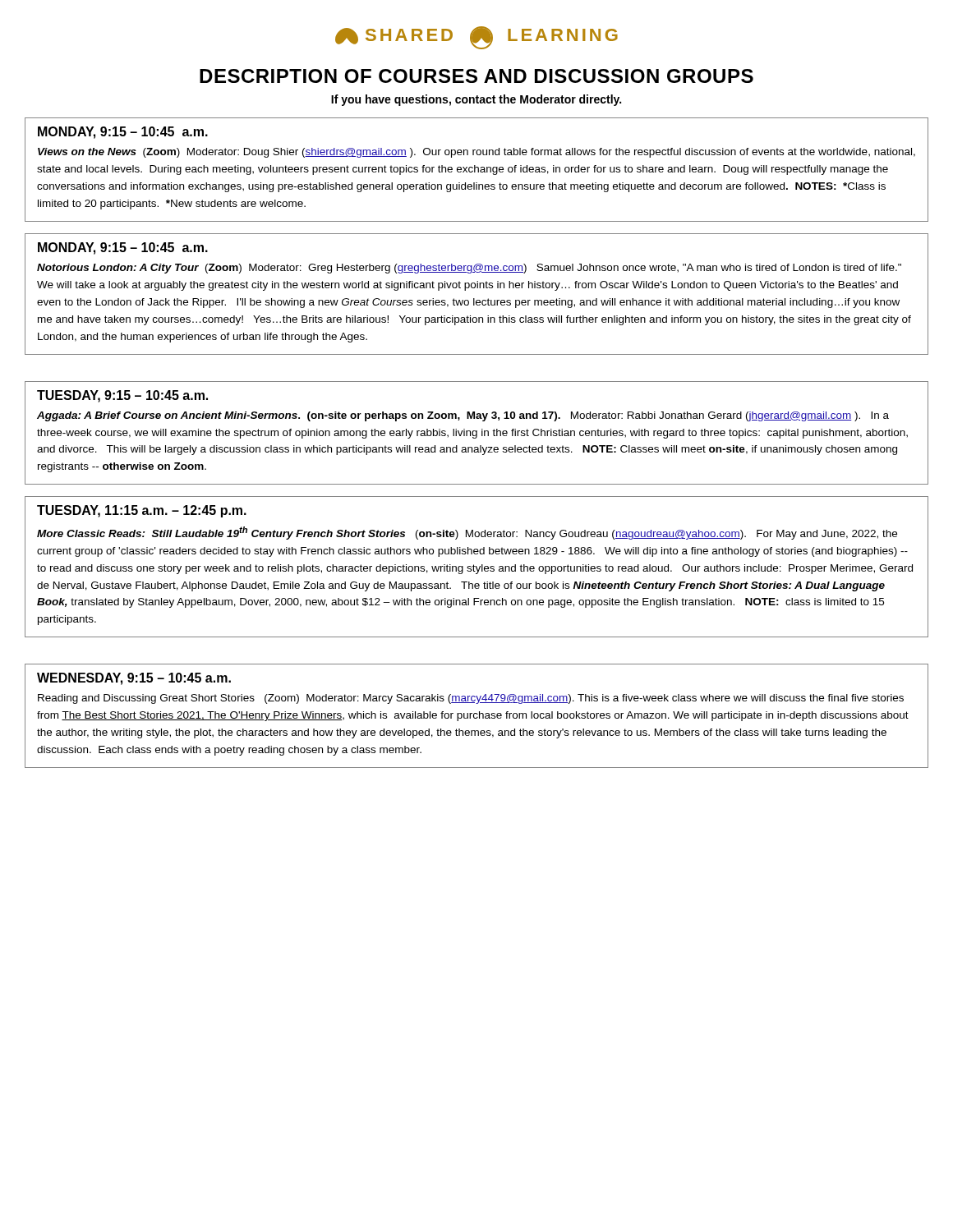Where is the passage that starts "Views on the News (Zoom) Moderator: Doug Shier"?
This screenshot has width=953, height=1232.
pyautogui.click(x=476, y=178)
